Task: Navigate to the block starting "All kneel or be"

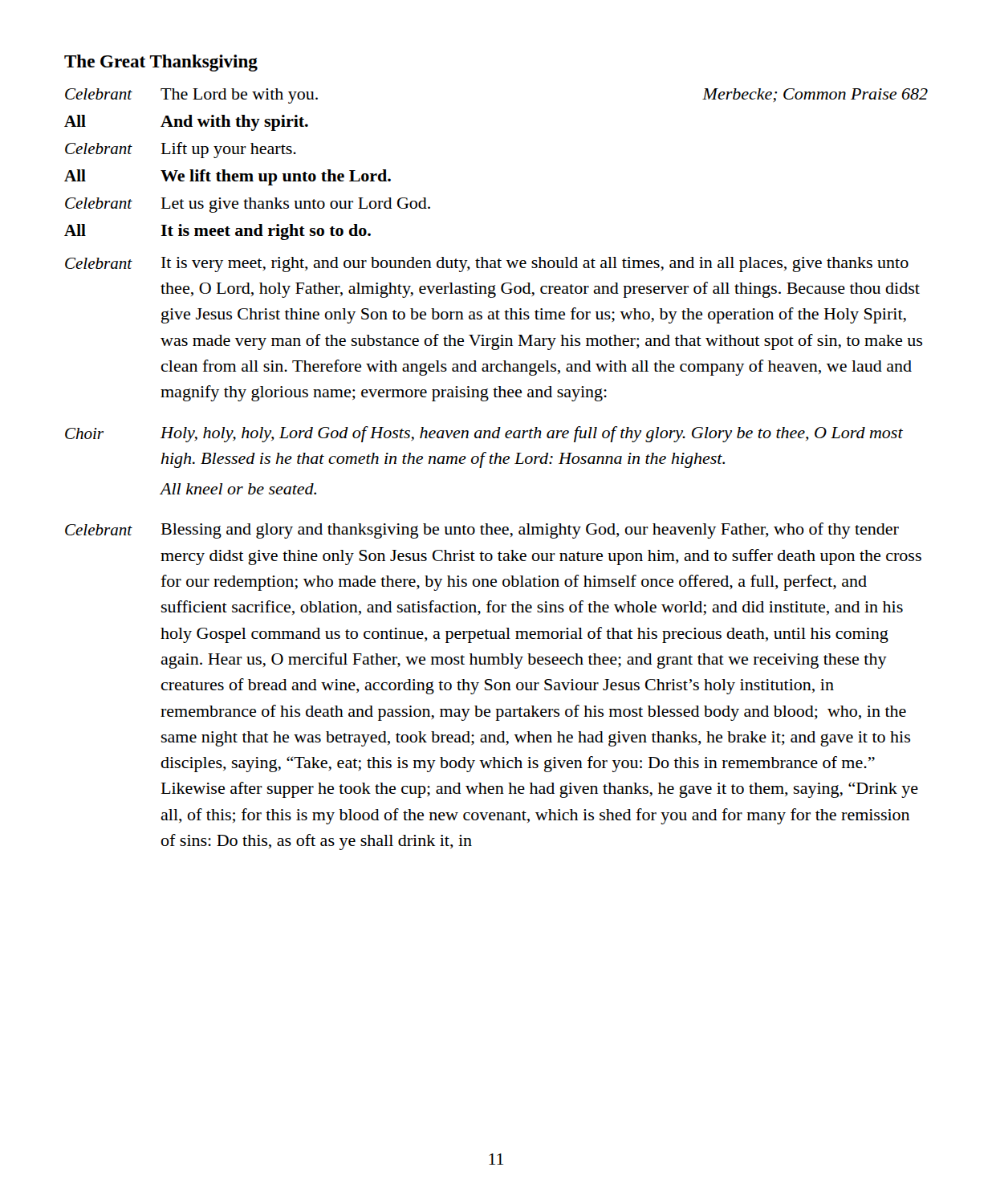Action: 239,489
